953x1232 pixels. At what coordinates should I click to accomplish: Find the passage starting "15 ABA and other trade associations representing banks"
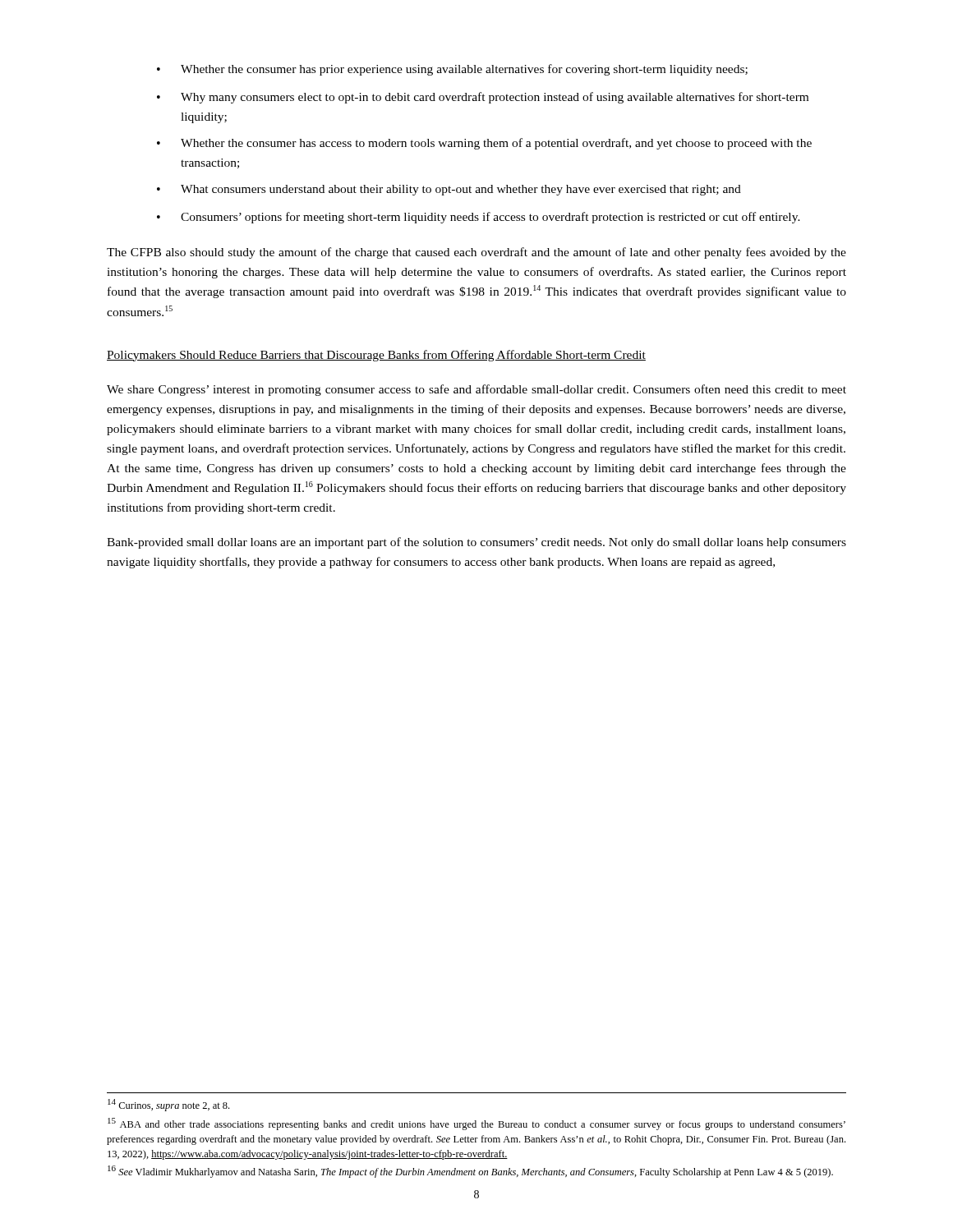coord(476,1138)
